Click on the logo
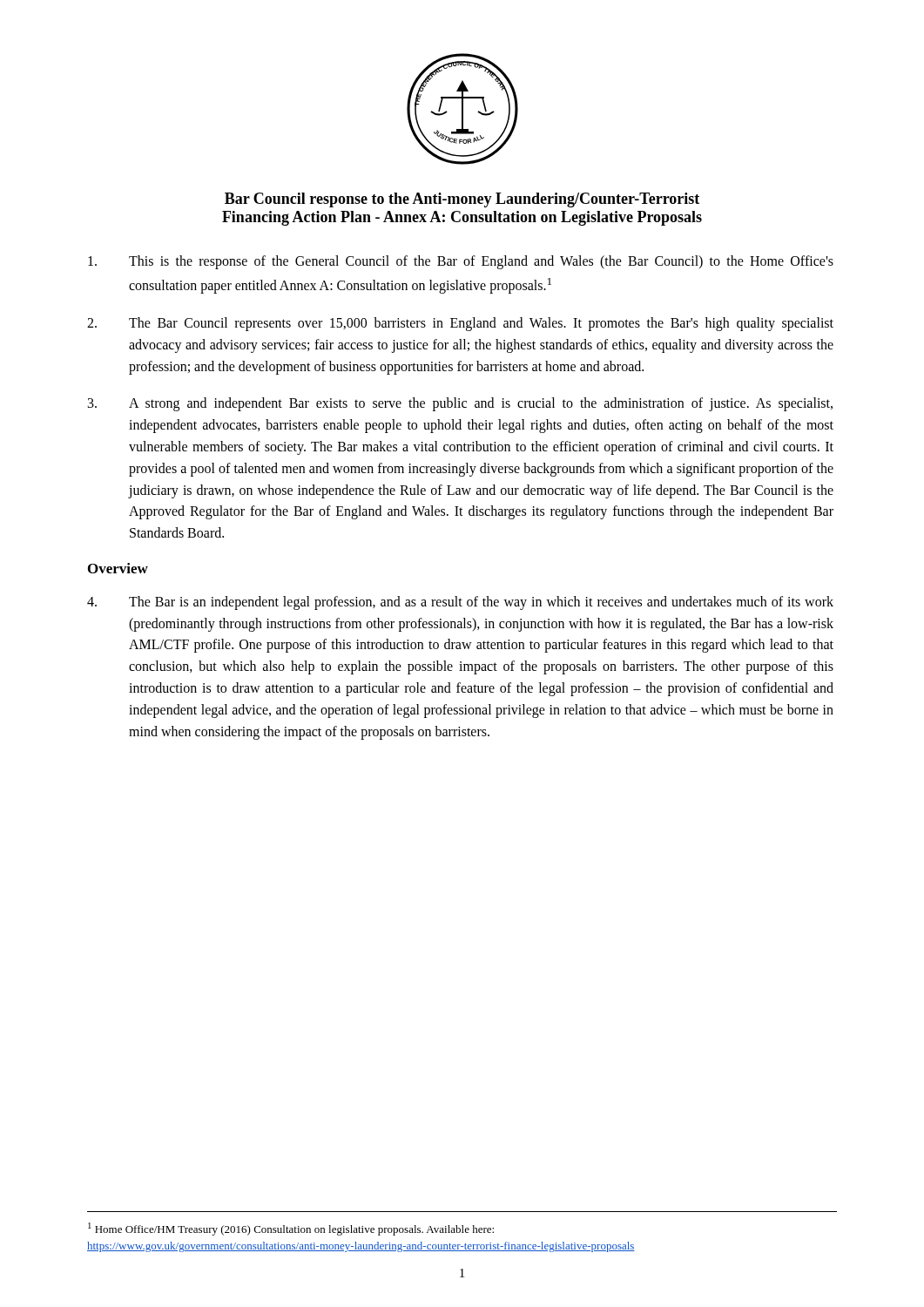The width and height of the screenshot is (924, 1307). point(462,109)
